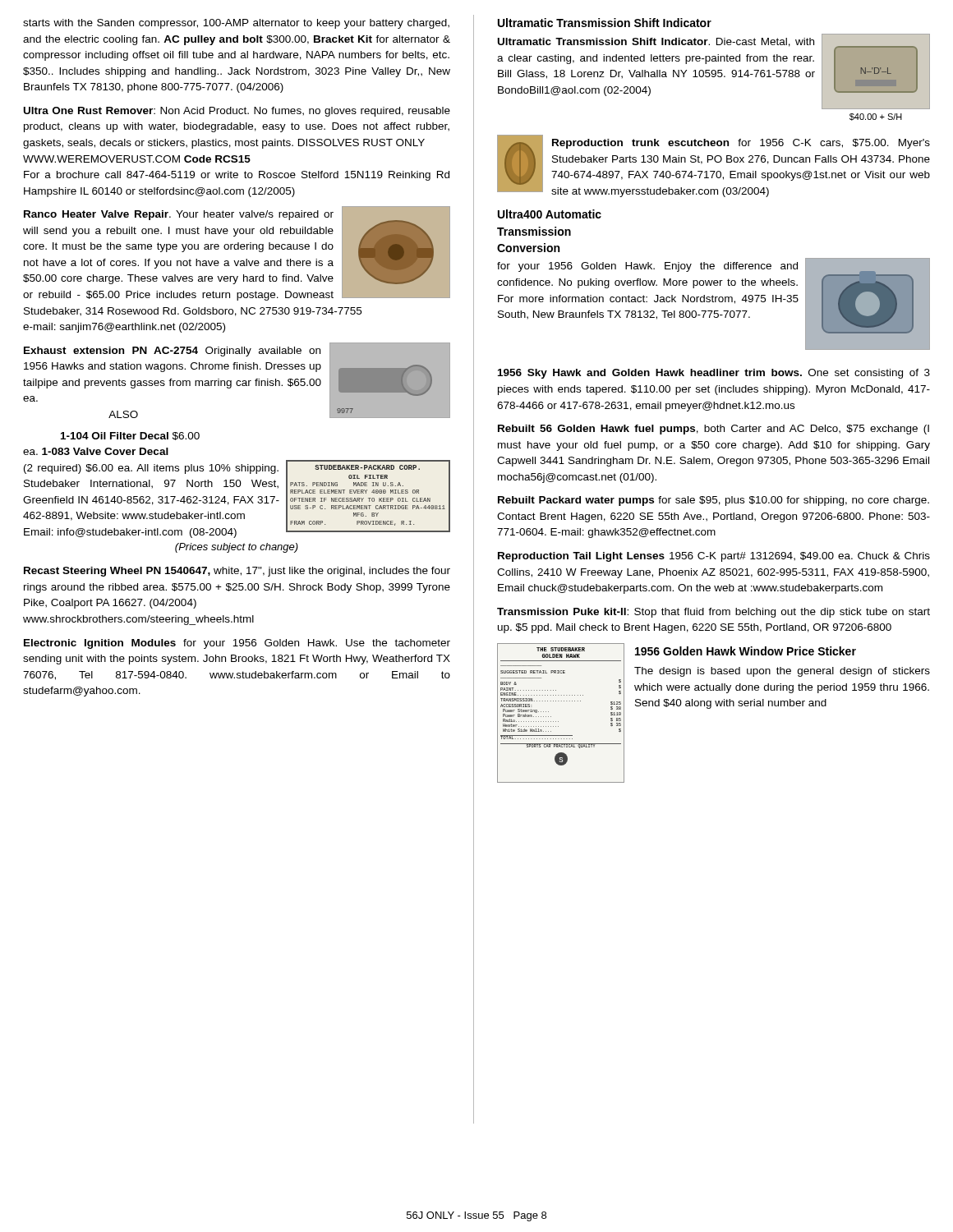Viewport: 953px width, 1232px height.
Task: Locate the block starting "1956 Golden Hawk Window Price Sticker"
Action: click(x=745, y=651)
